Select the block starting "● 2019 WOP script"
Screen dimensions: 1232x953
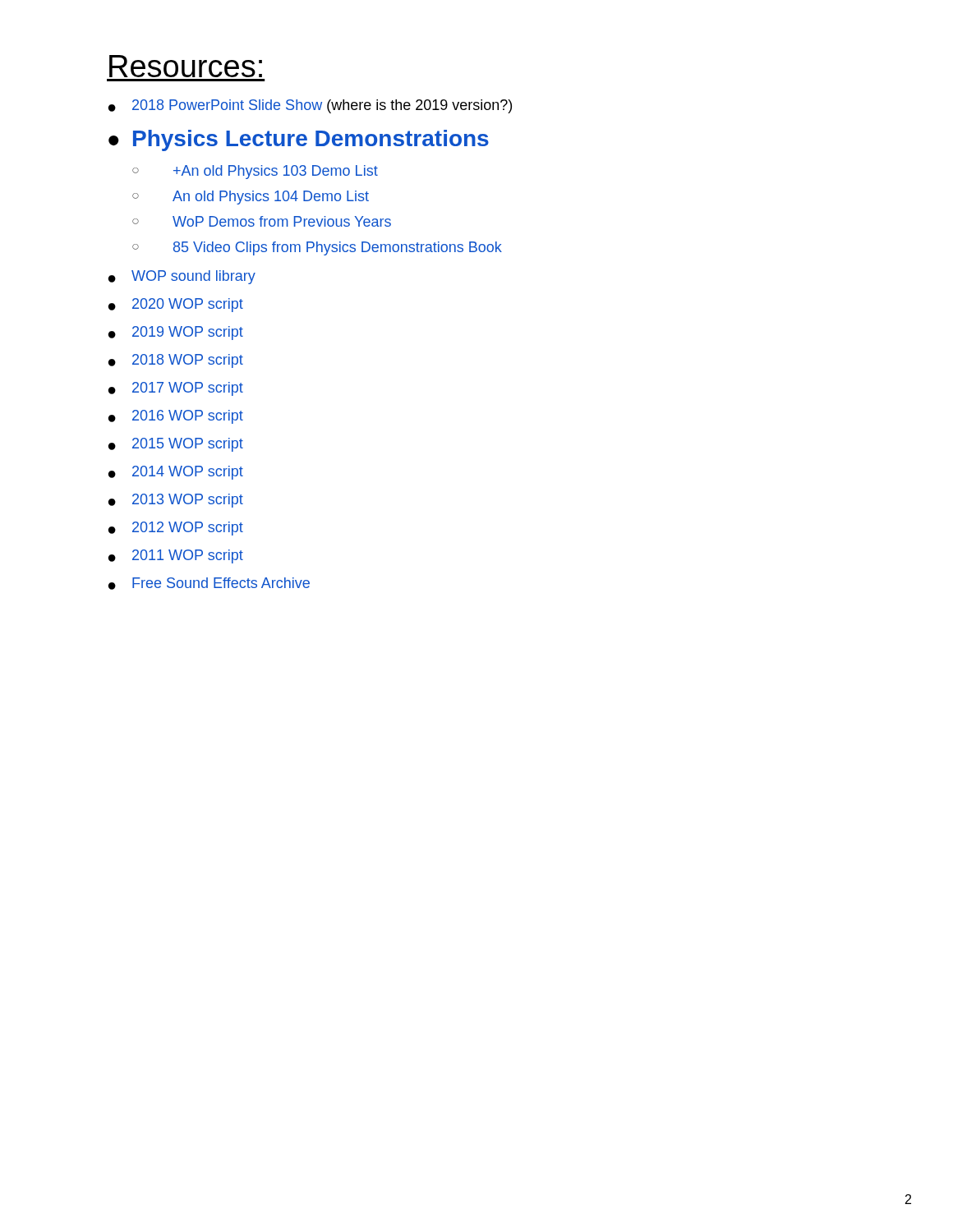pyautogui.click(x=175, y=334)
